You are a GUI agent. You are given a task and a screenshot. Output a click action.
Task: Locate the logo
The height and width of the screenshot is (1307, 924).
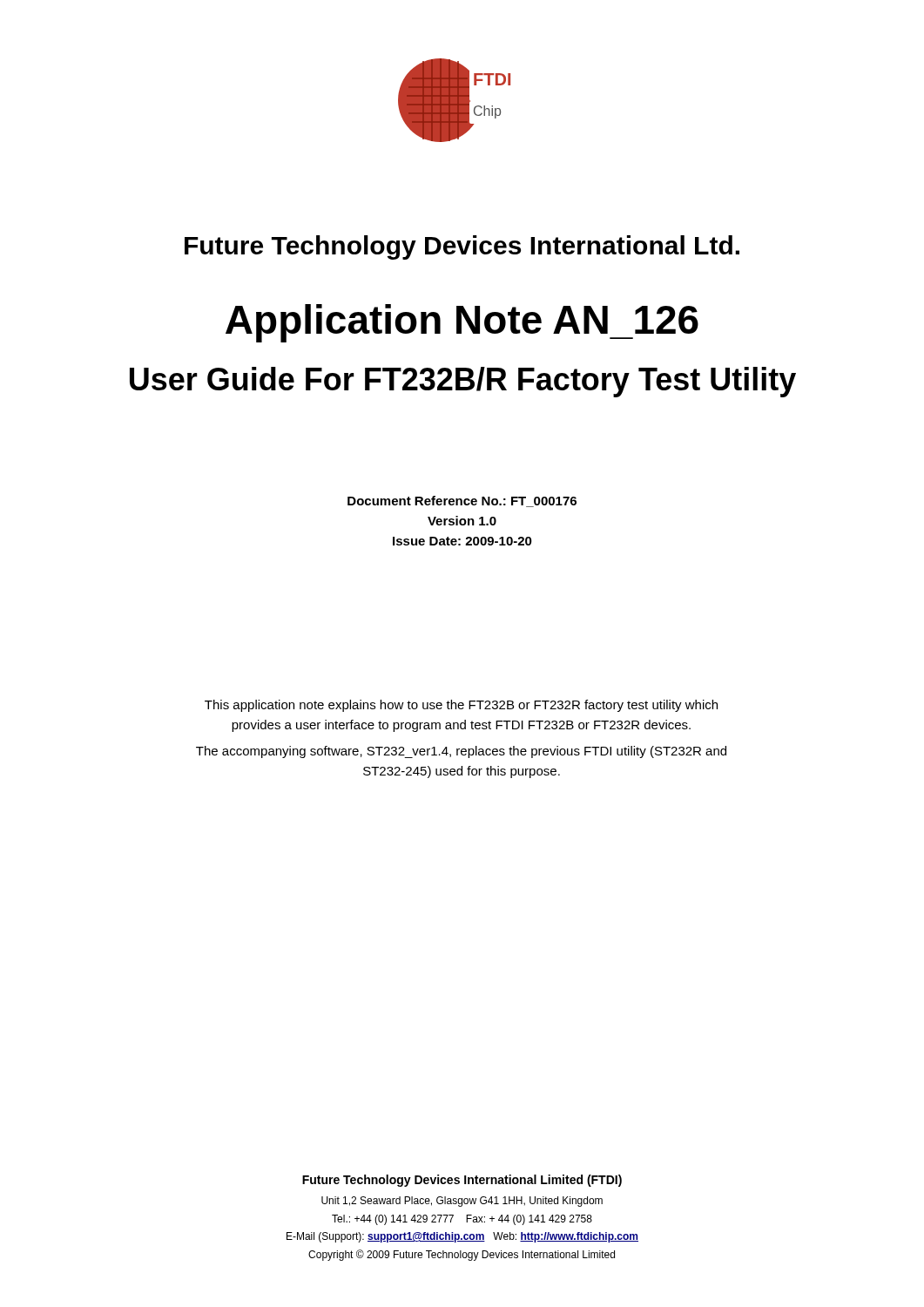point(462,102)
